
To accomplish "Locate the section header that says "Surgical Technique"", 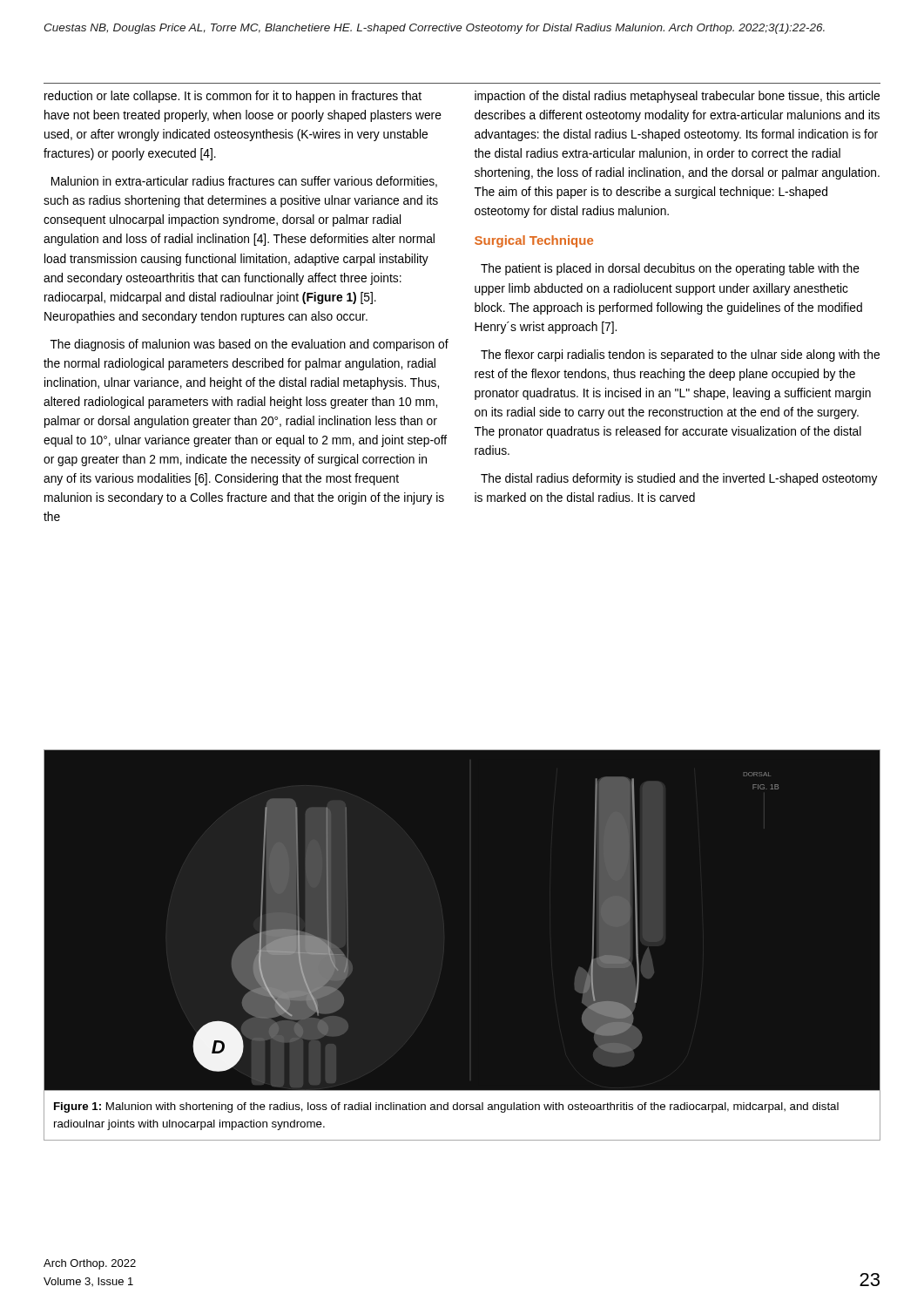I will click(534, 241).
